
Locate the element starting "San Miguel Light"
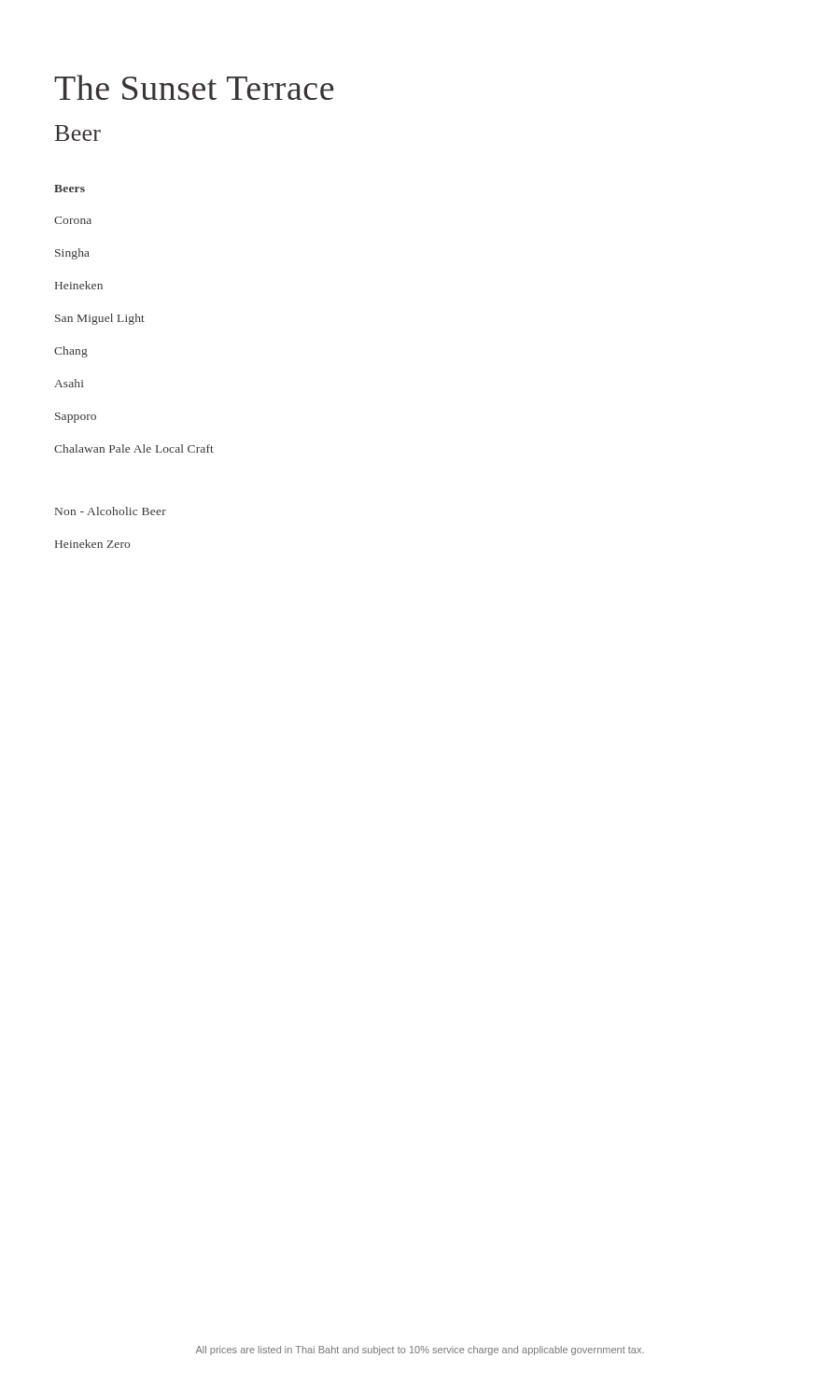tap(99, 318)
